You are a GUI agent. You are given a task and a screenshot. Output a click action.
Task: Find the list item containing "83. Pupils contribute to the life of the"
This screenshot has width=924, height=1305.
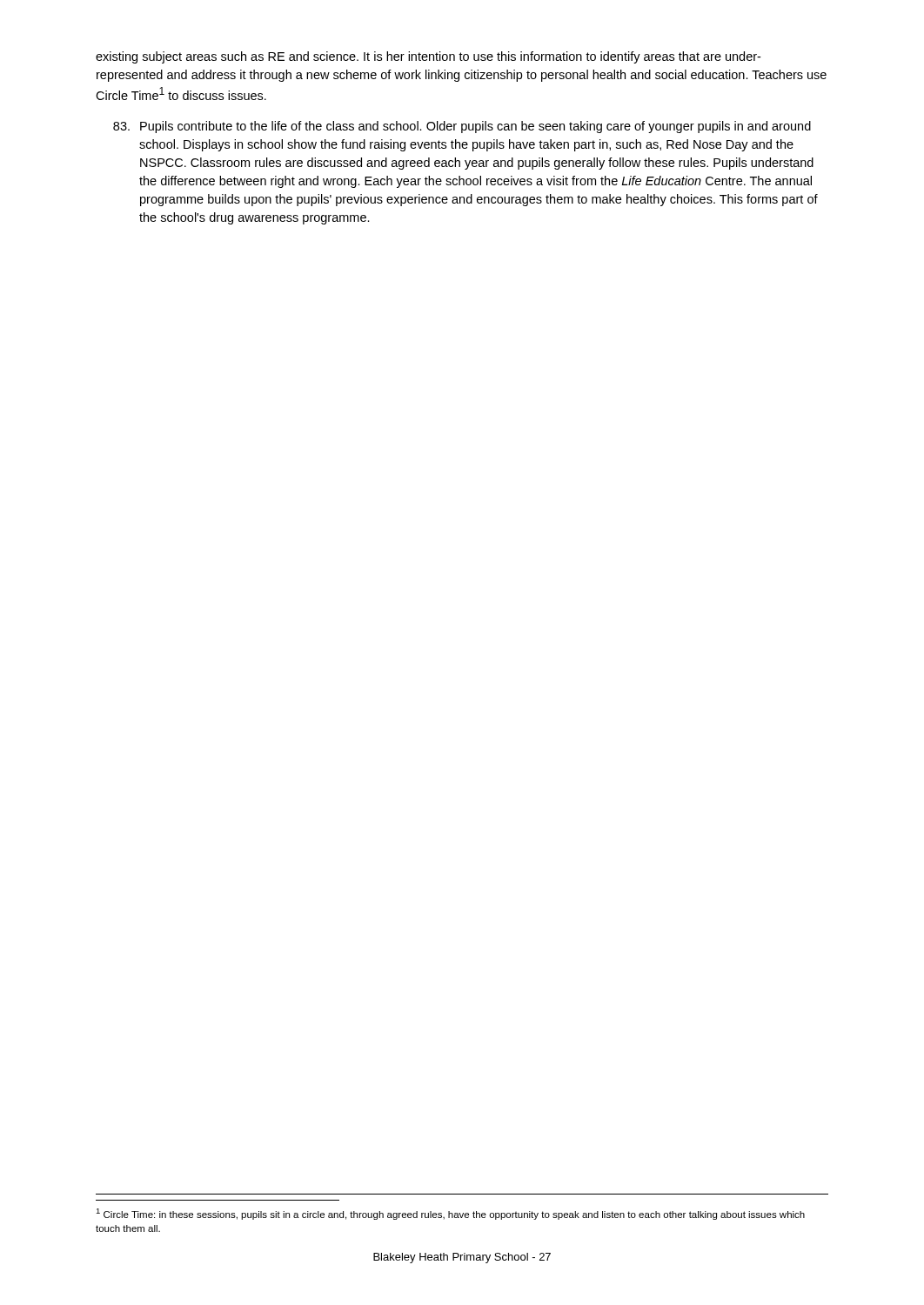point(462,172)
